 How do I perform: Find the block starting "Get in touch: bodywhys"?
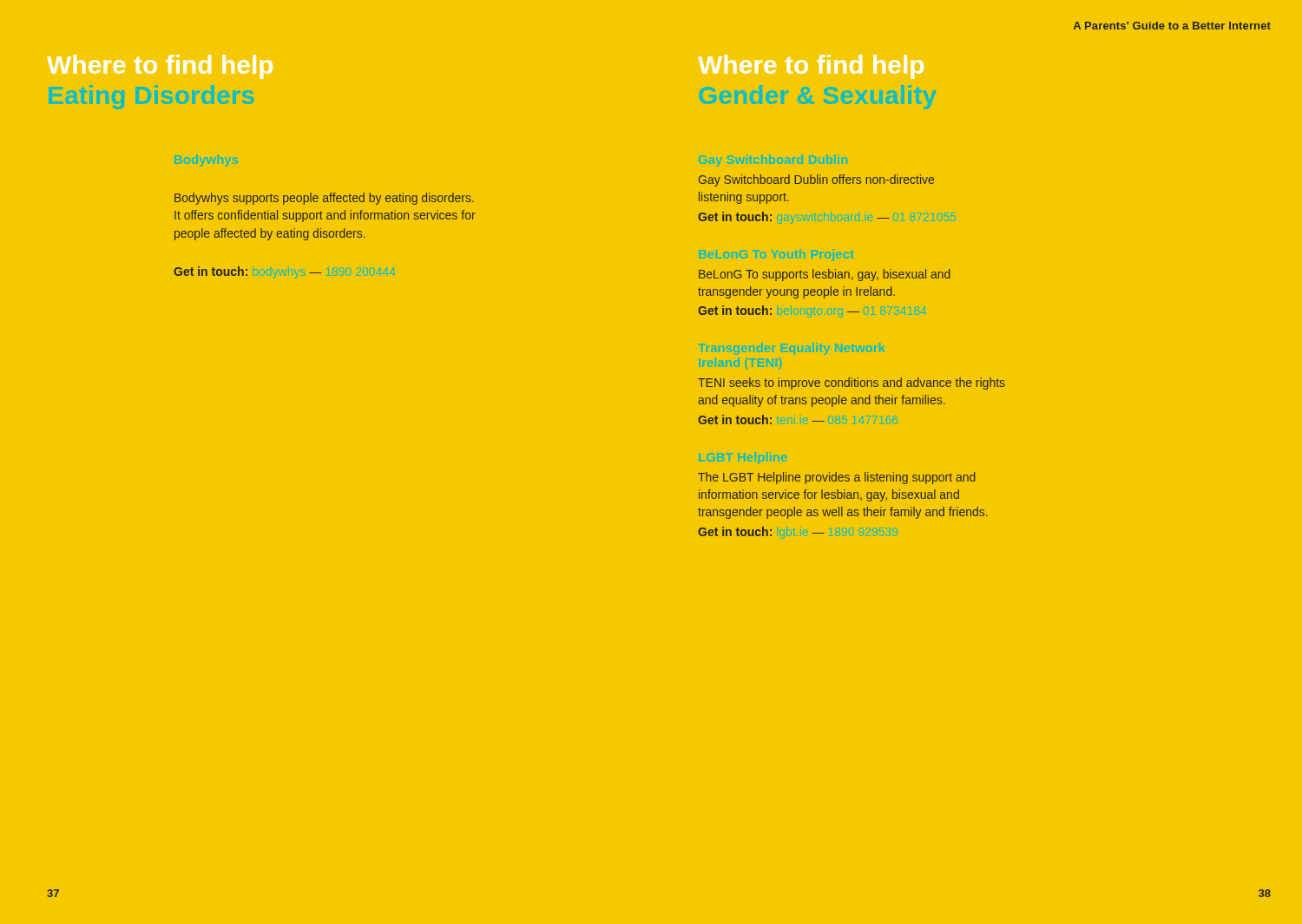point(373,271)
